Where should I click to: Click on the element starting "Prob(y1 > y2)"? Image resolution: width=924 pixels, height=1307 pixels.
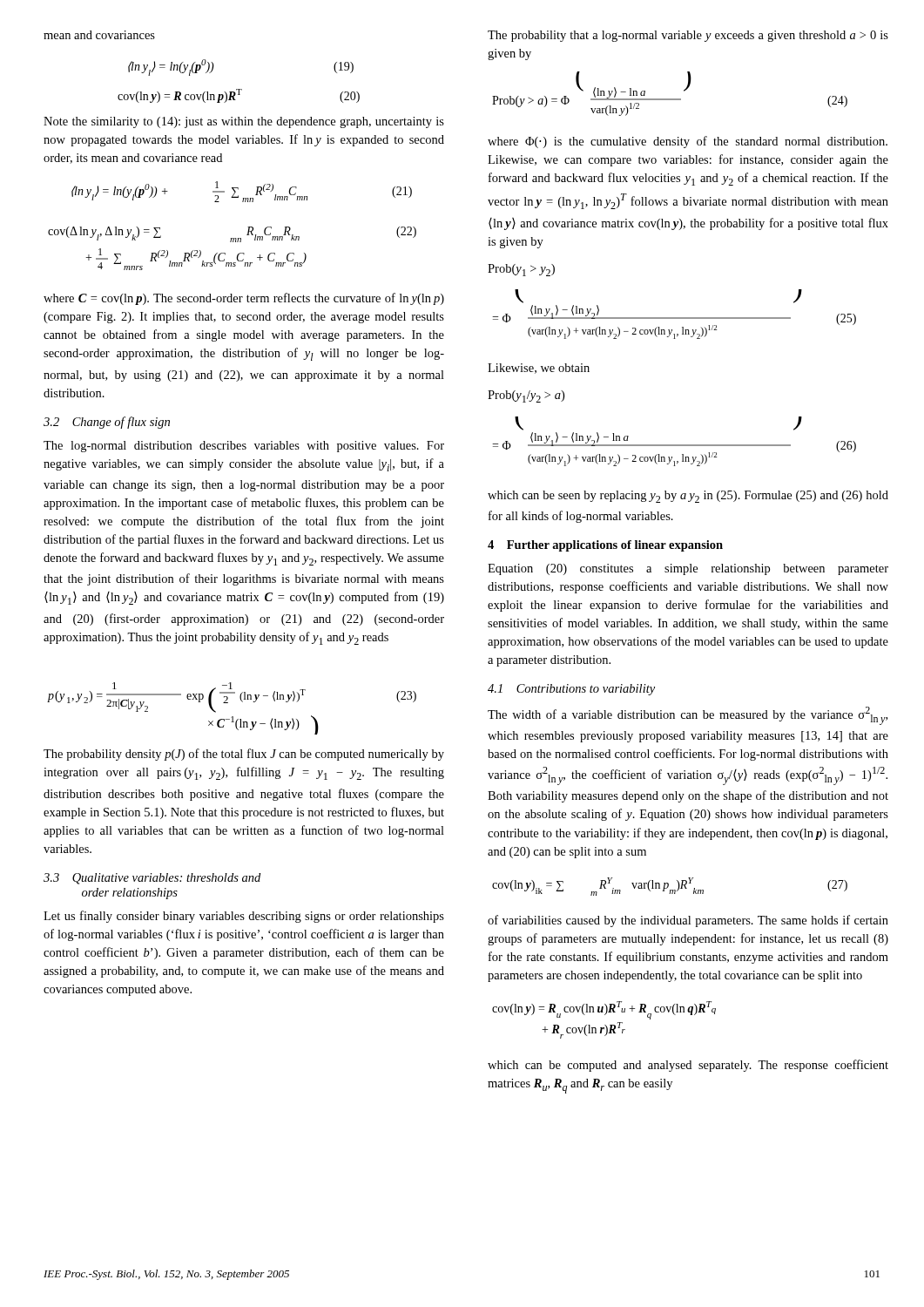click(x=521, y=270)
